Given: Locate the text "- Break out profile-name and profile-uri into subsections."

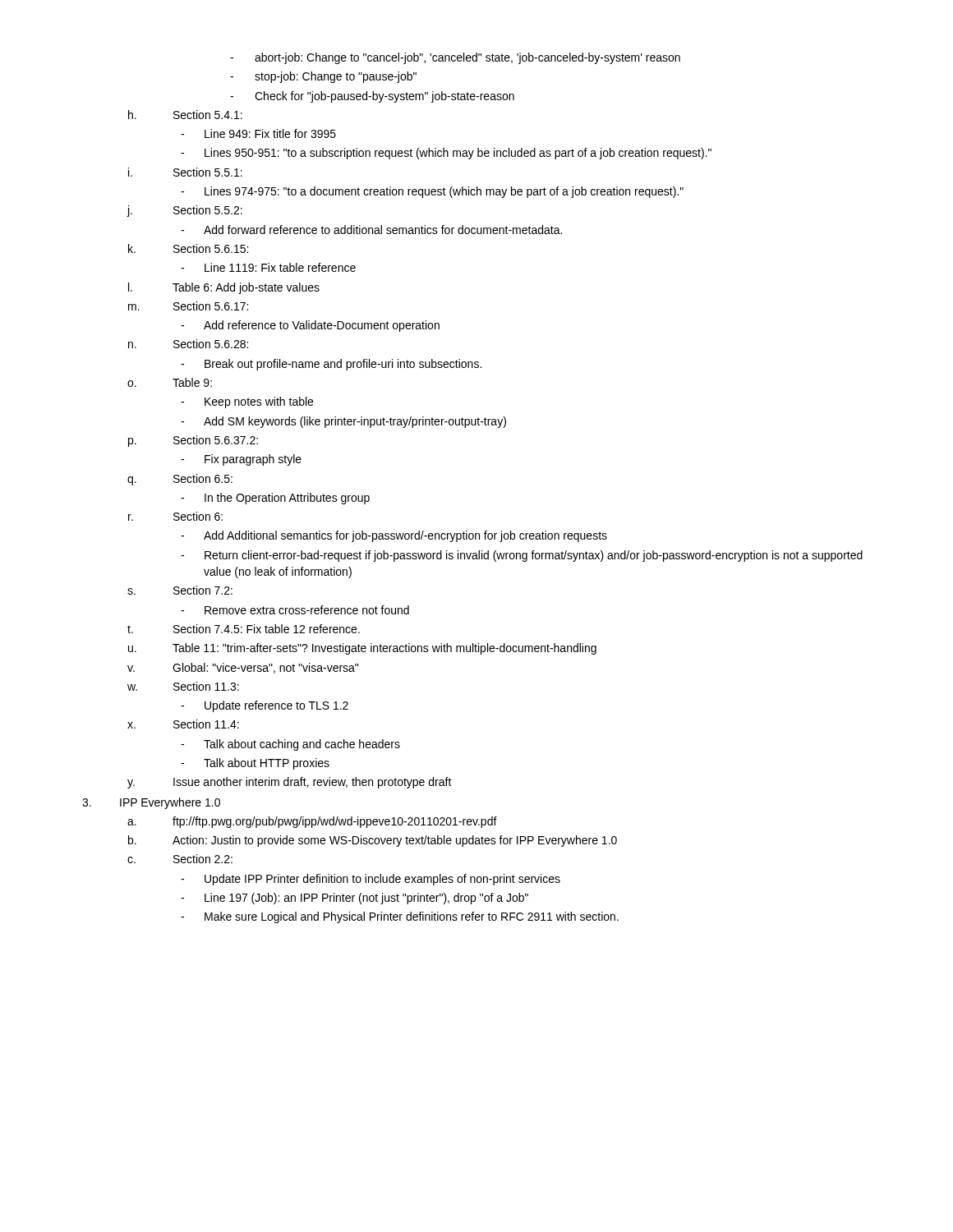Looking at the screenshot, I should pos(331,365).
